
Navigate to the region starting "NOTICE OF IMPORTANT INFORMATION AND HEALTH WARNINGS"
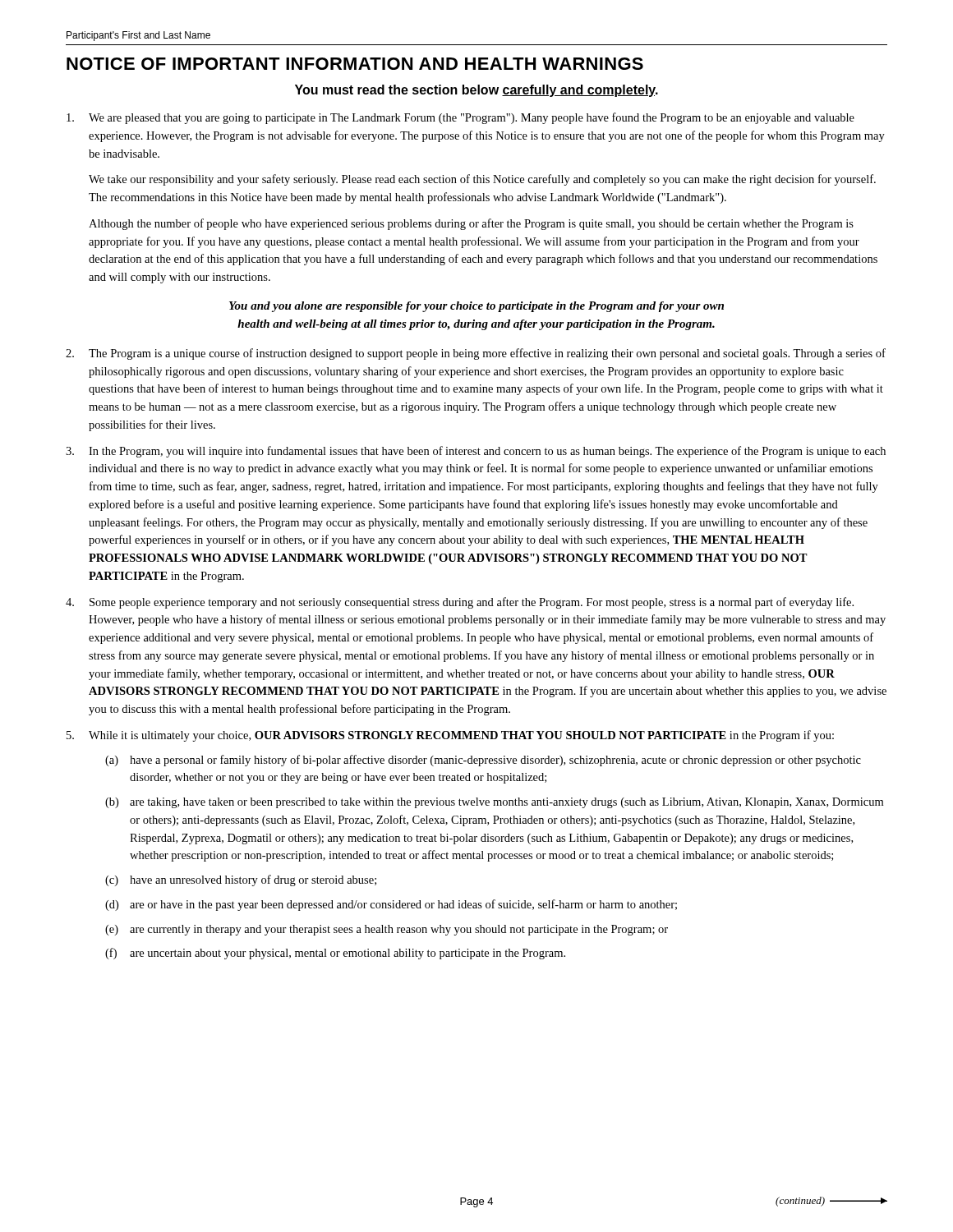(355, 64)
